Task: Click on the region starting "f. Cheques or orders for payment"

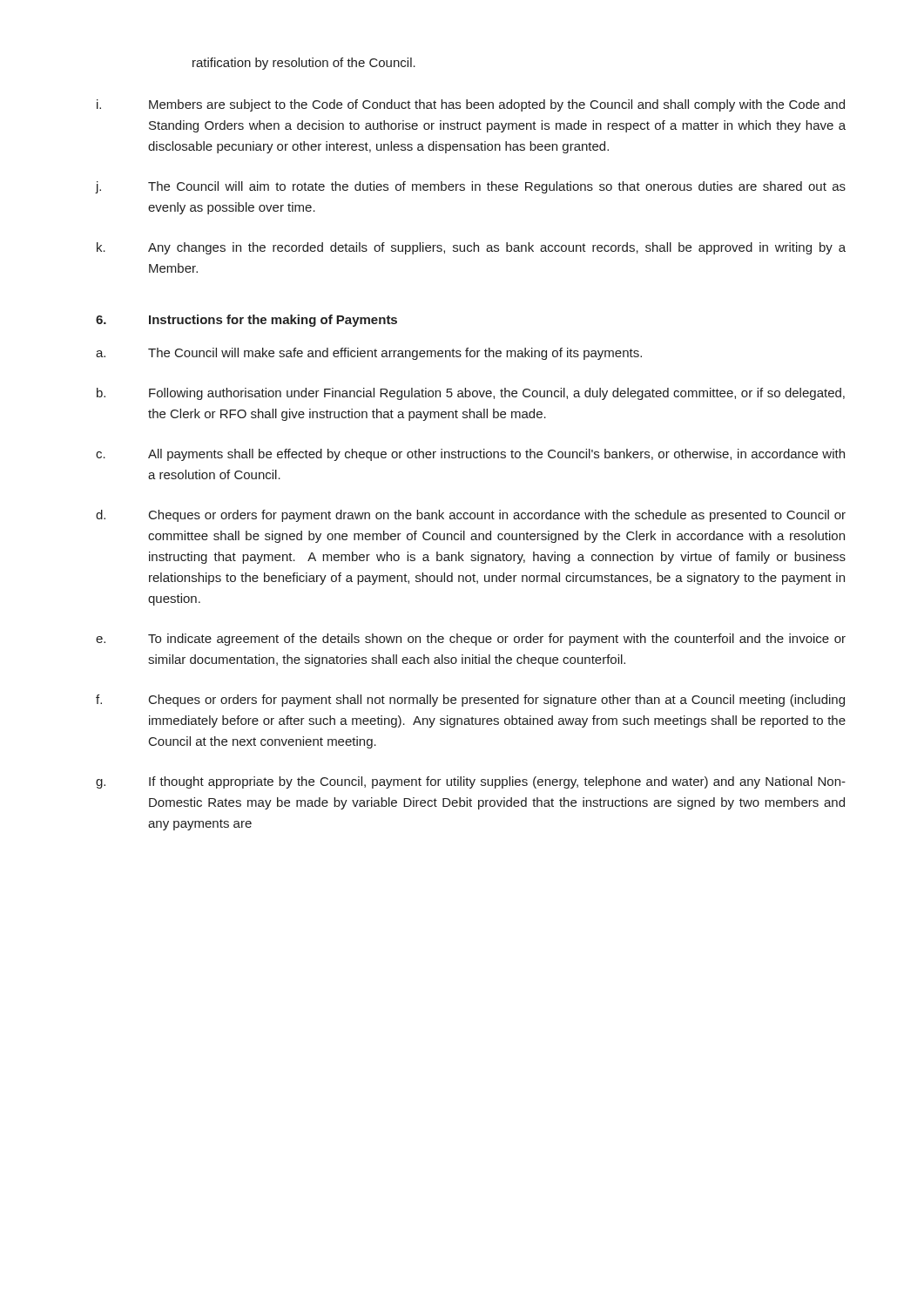Action: point(471,721)
